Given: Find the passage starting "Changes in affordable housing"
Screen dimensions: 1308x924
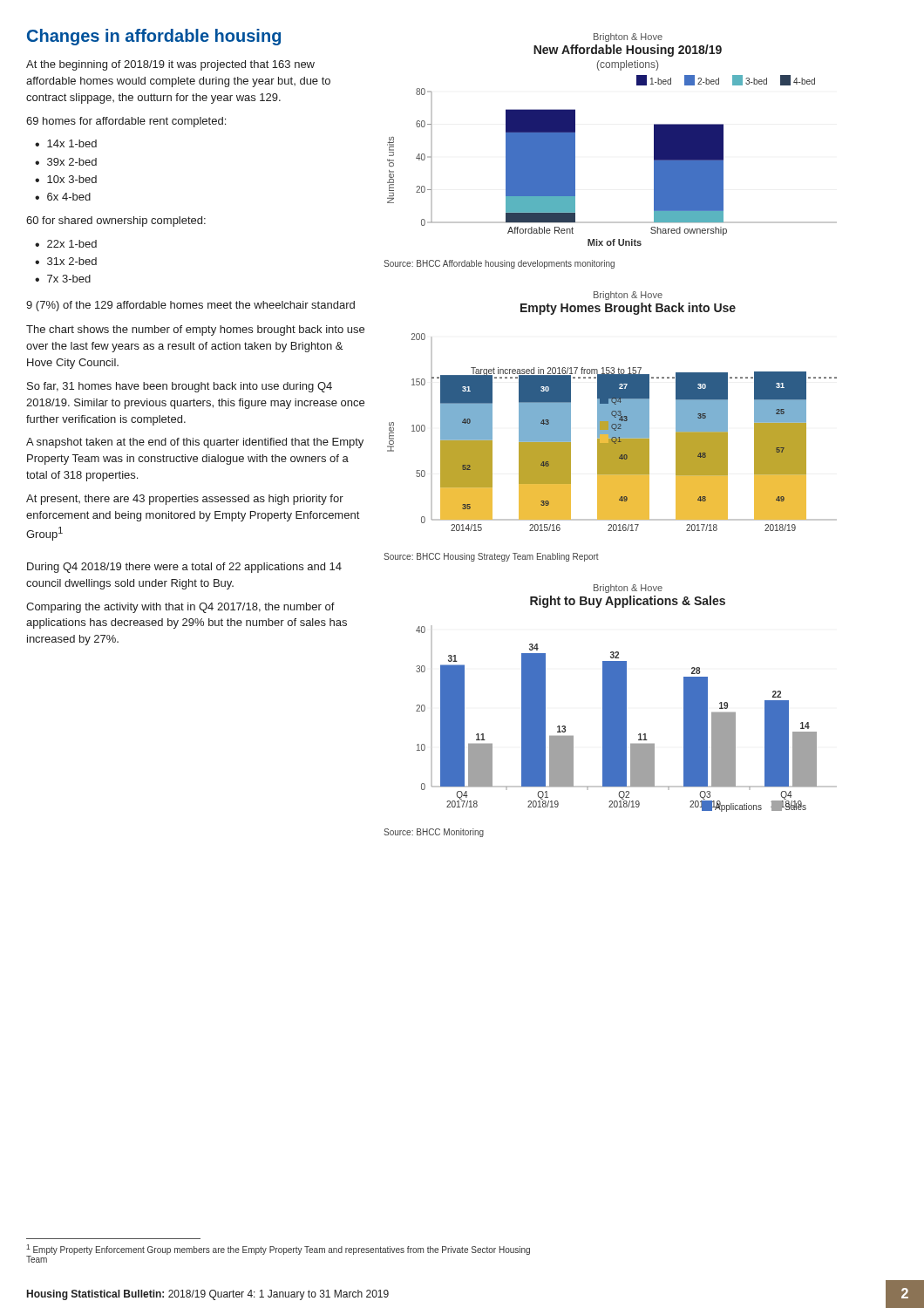Looking at the screenshot, I should point(154,36).
